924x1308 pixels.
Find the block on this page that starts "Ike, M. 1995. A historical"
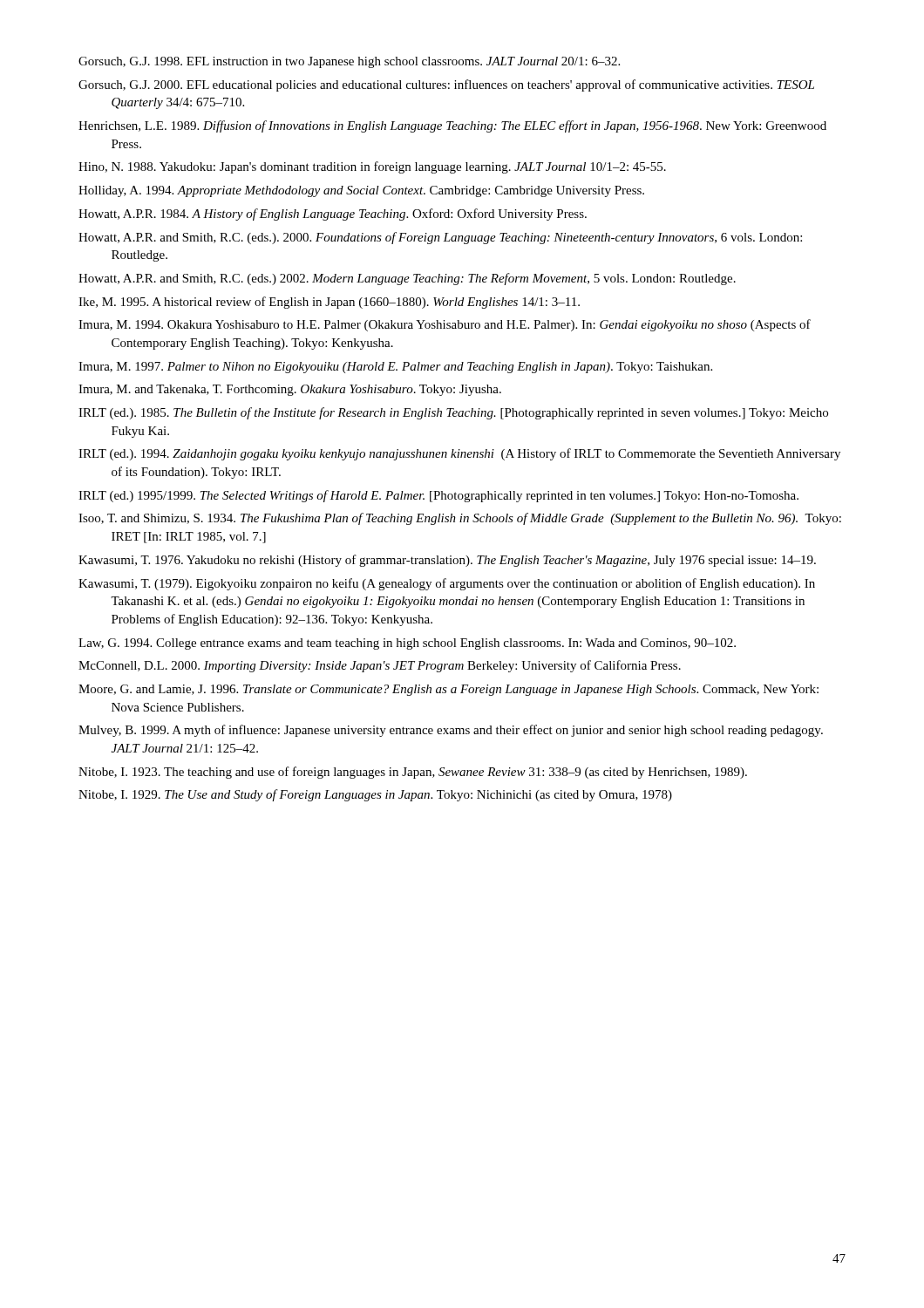(x=329, y=301)
